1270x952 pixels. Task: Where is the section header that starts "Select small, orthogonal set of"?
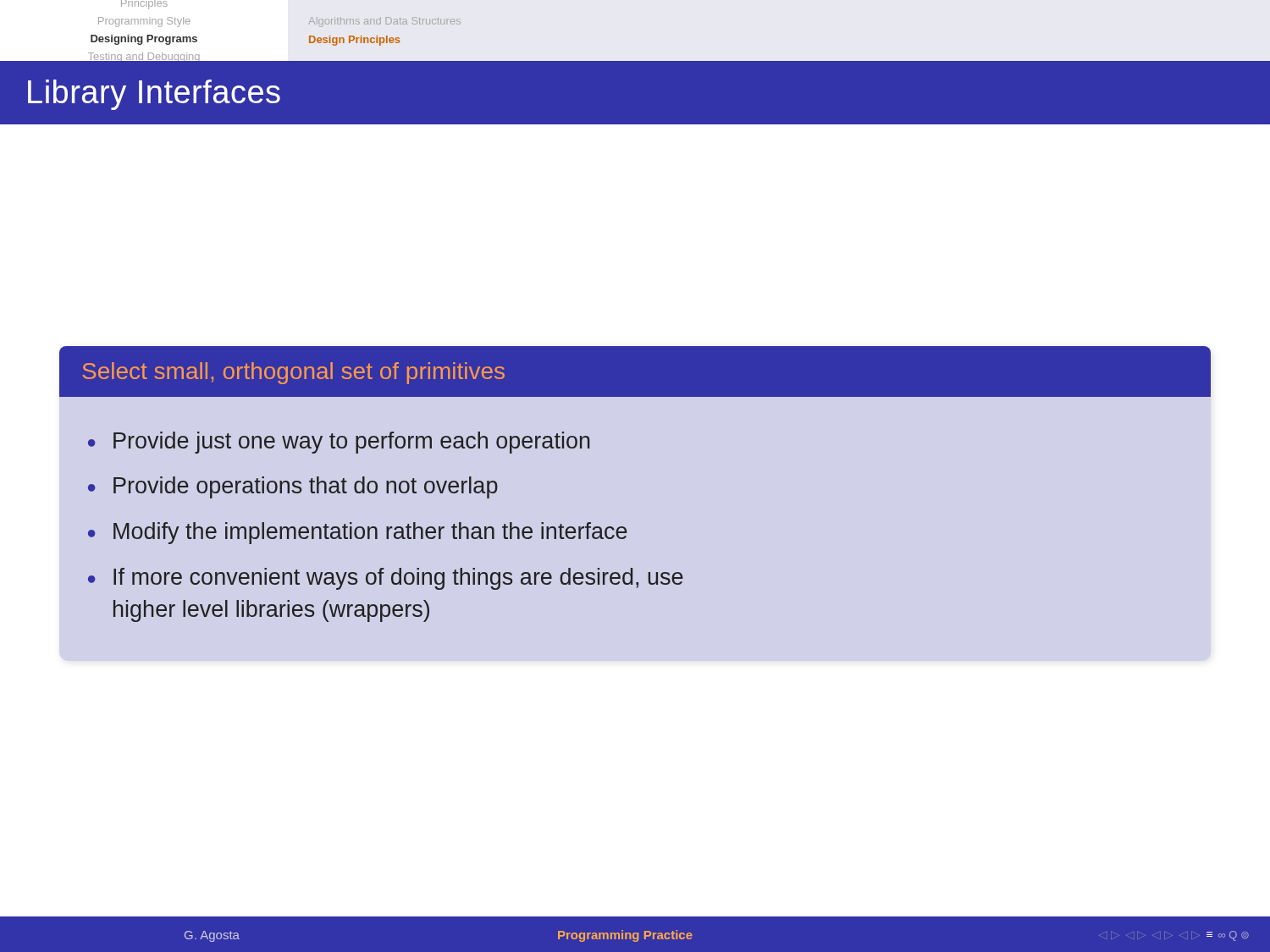click(x=293, y=371)
